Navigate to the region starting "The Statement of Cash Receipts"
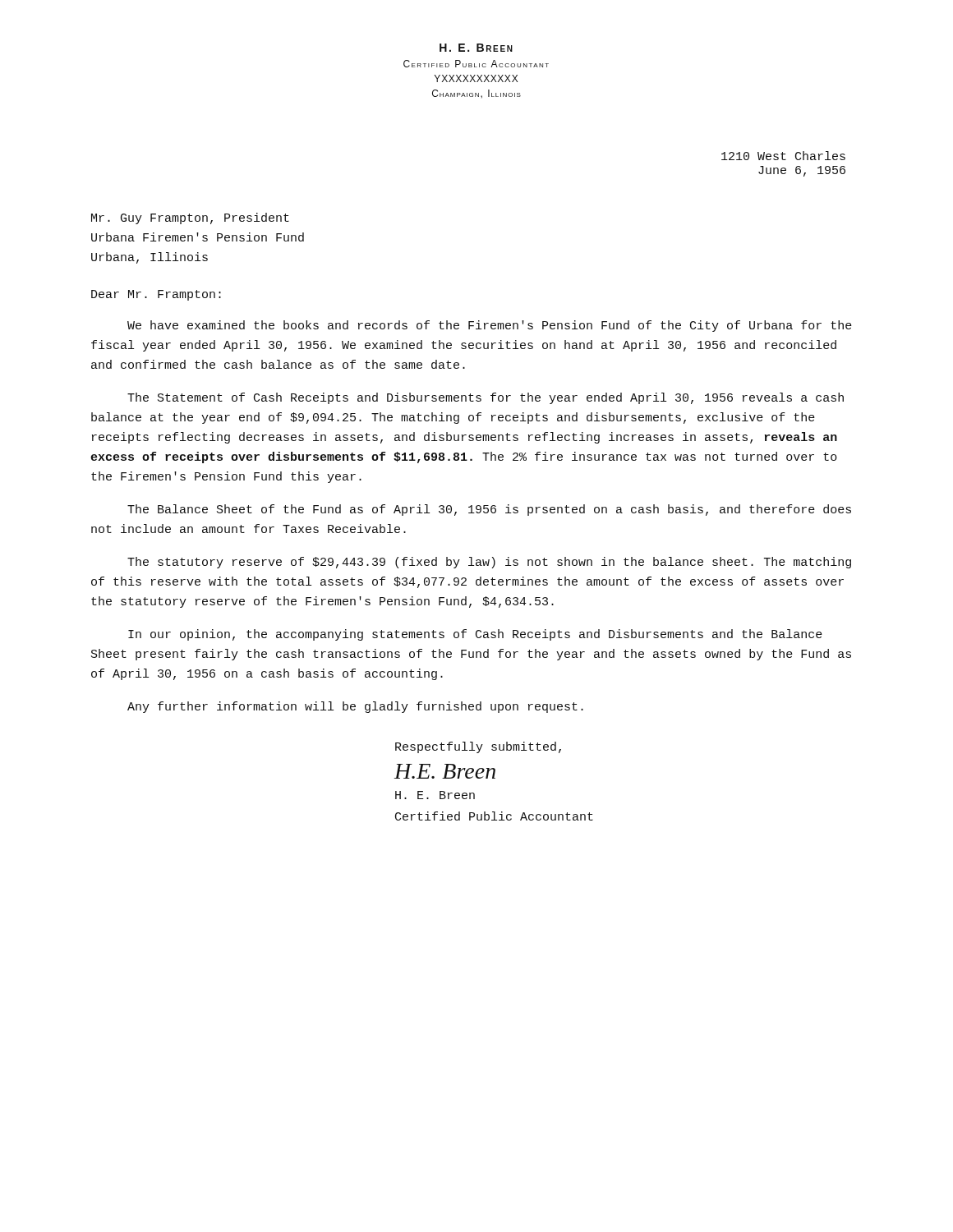 click(476, 439)
